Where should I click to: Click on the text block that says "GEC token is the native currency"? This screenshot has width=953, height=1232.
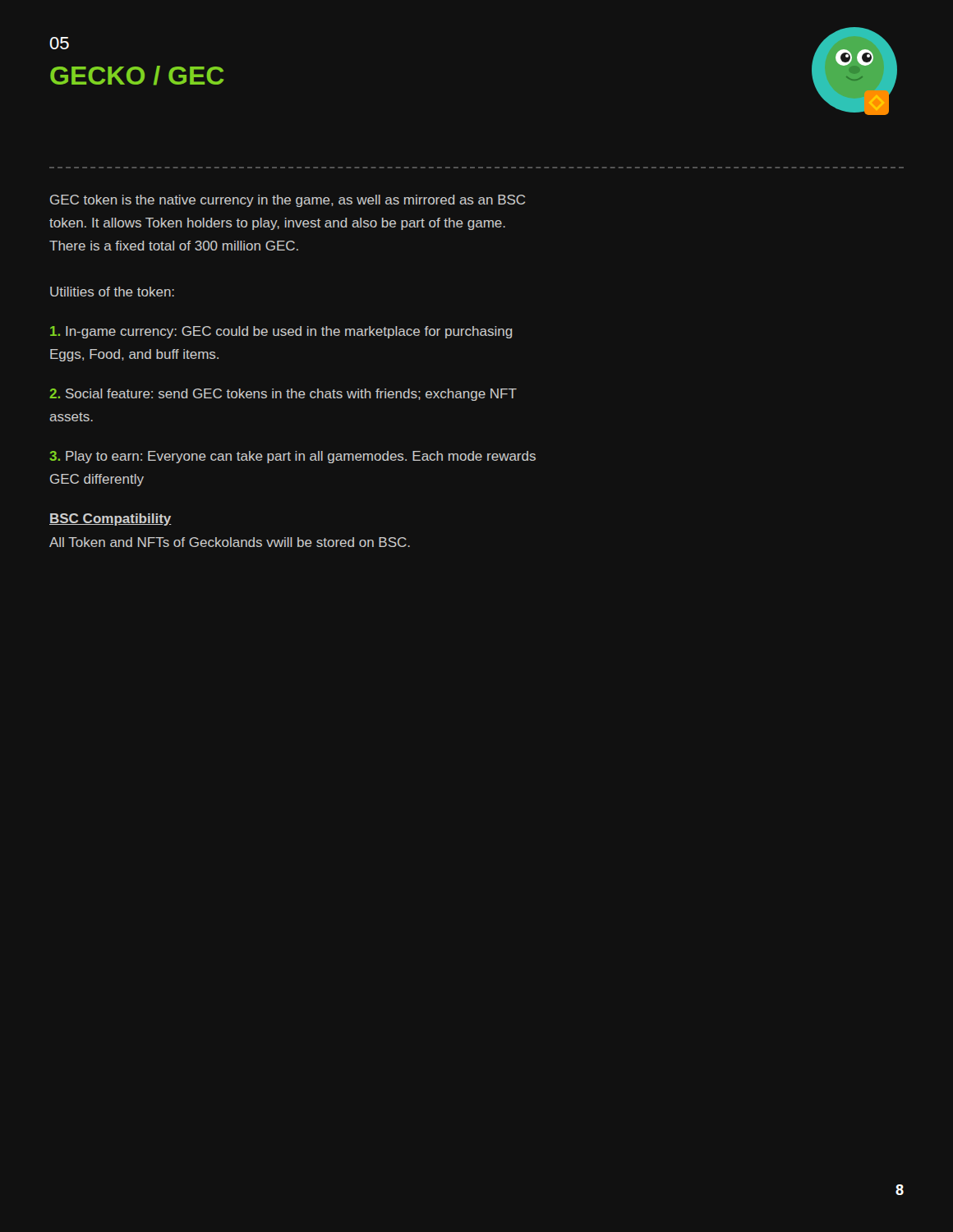(x=288, y=223)
